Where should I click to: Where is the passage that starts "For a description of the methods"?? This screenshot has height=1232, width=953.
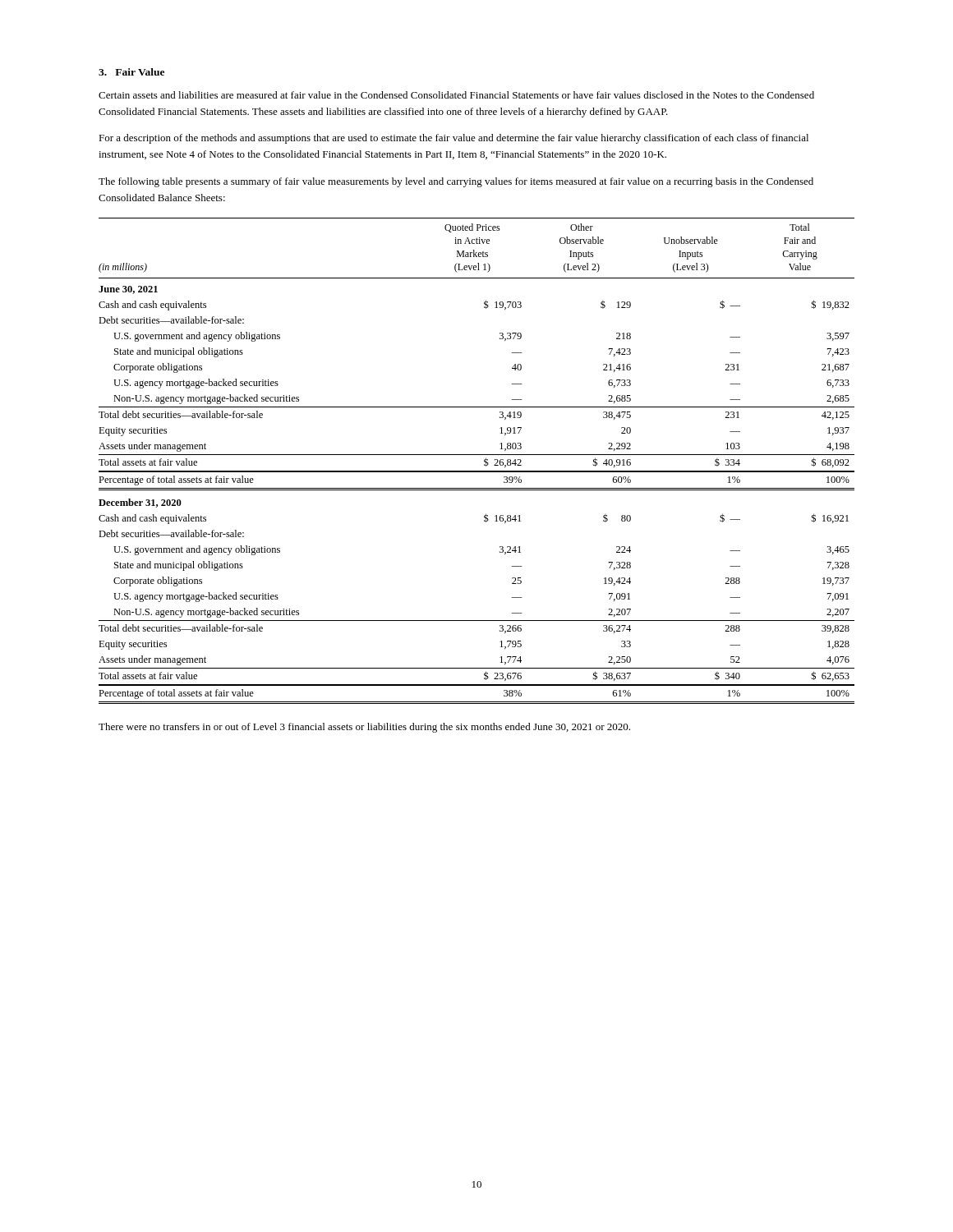pos(454,146)
